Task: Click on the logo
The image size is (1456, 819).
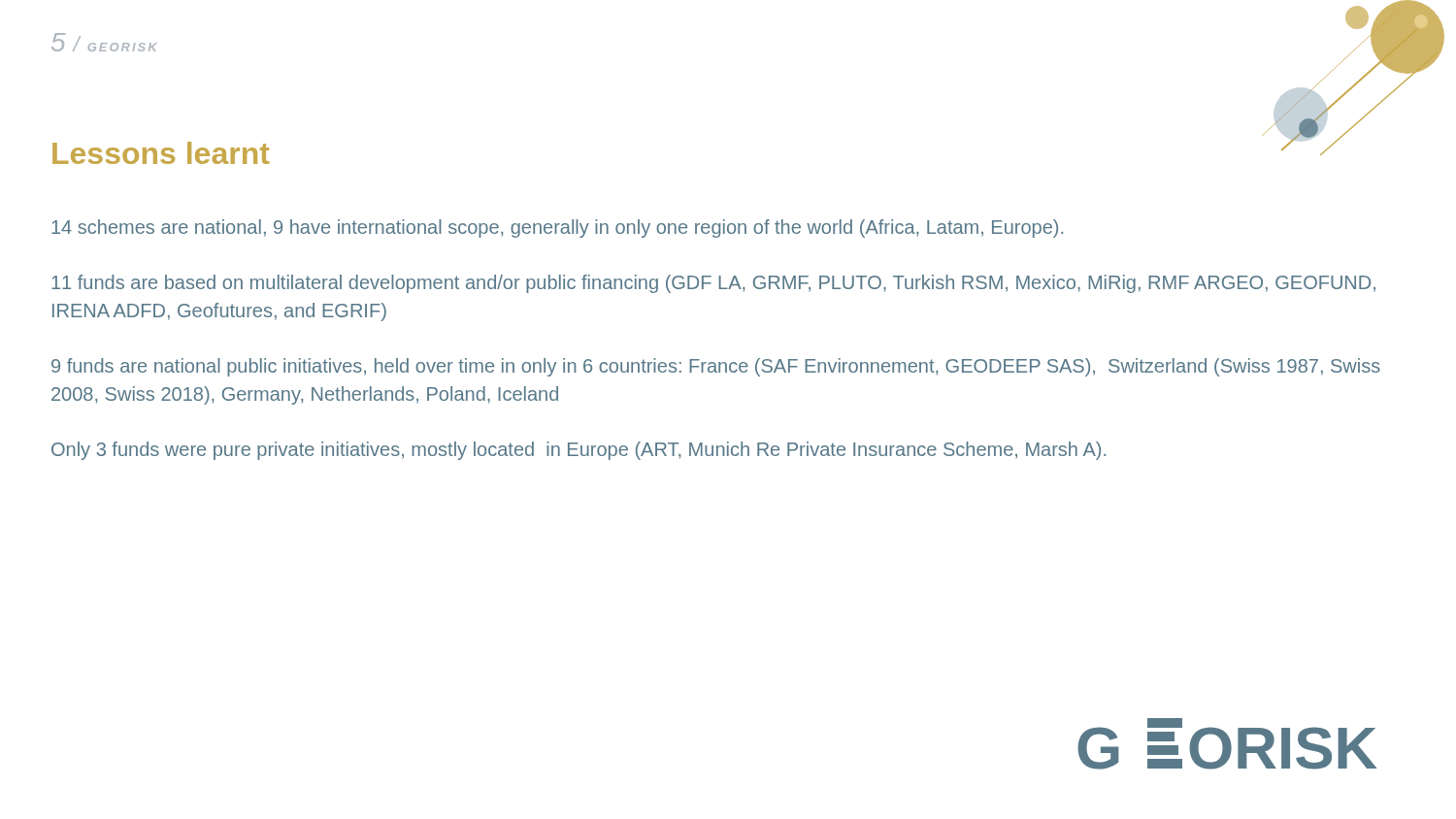Action: [x=1241, y=745]
